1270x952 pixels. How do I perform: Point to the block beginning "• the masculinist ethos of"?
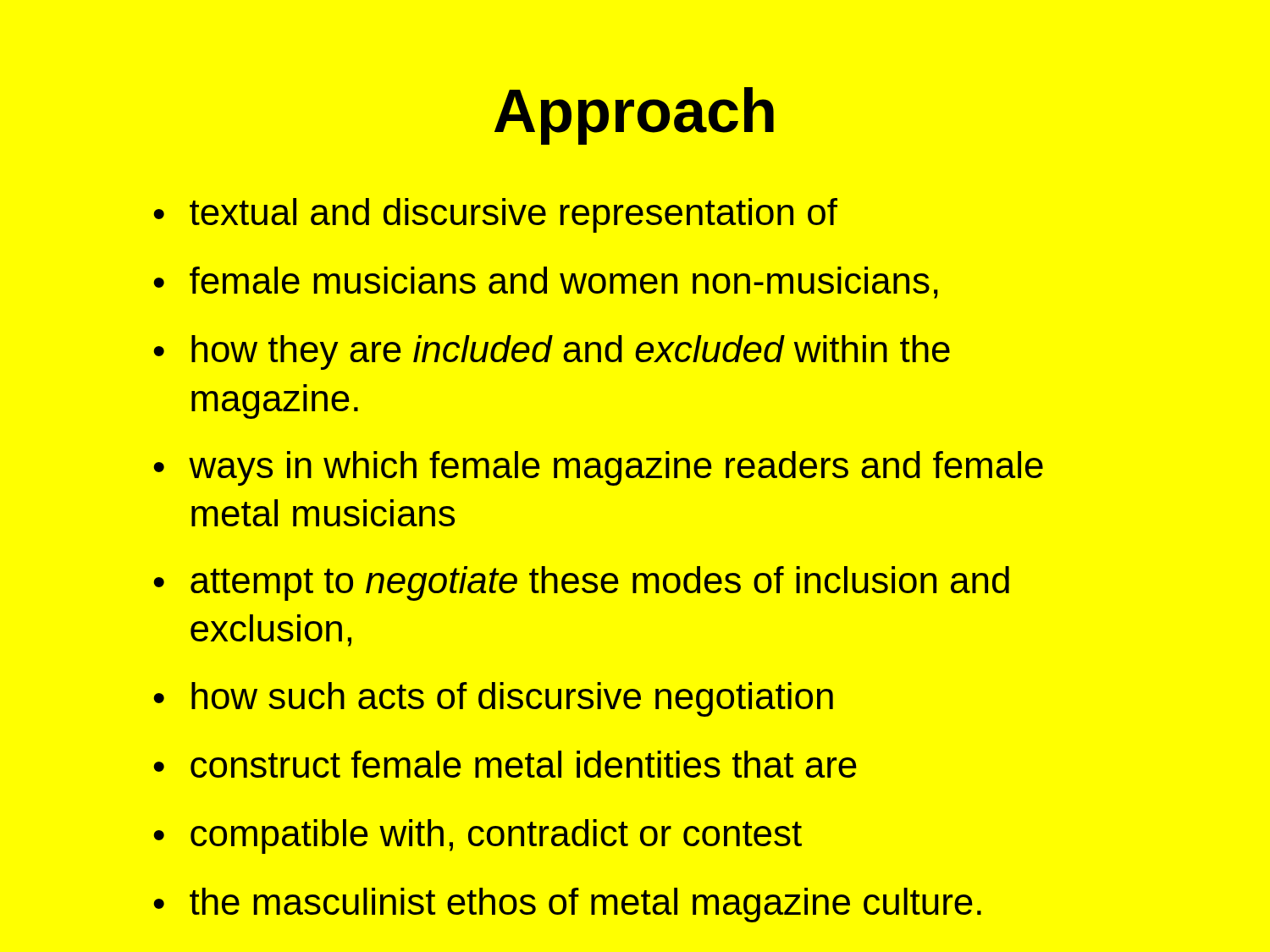coord(568,903)
